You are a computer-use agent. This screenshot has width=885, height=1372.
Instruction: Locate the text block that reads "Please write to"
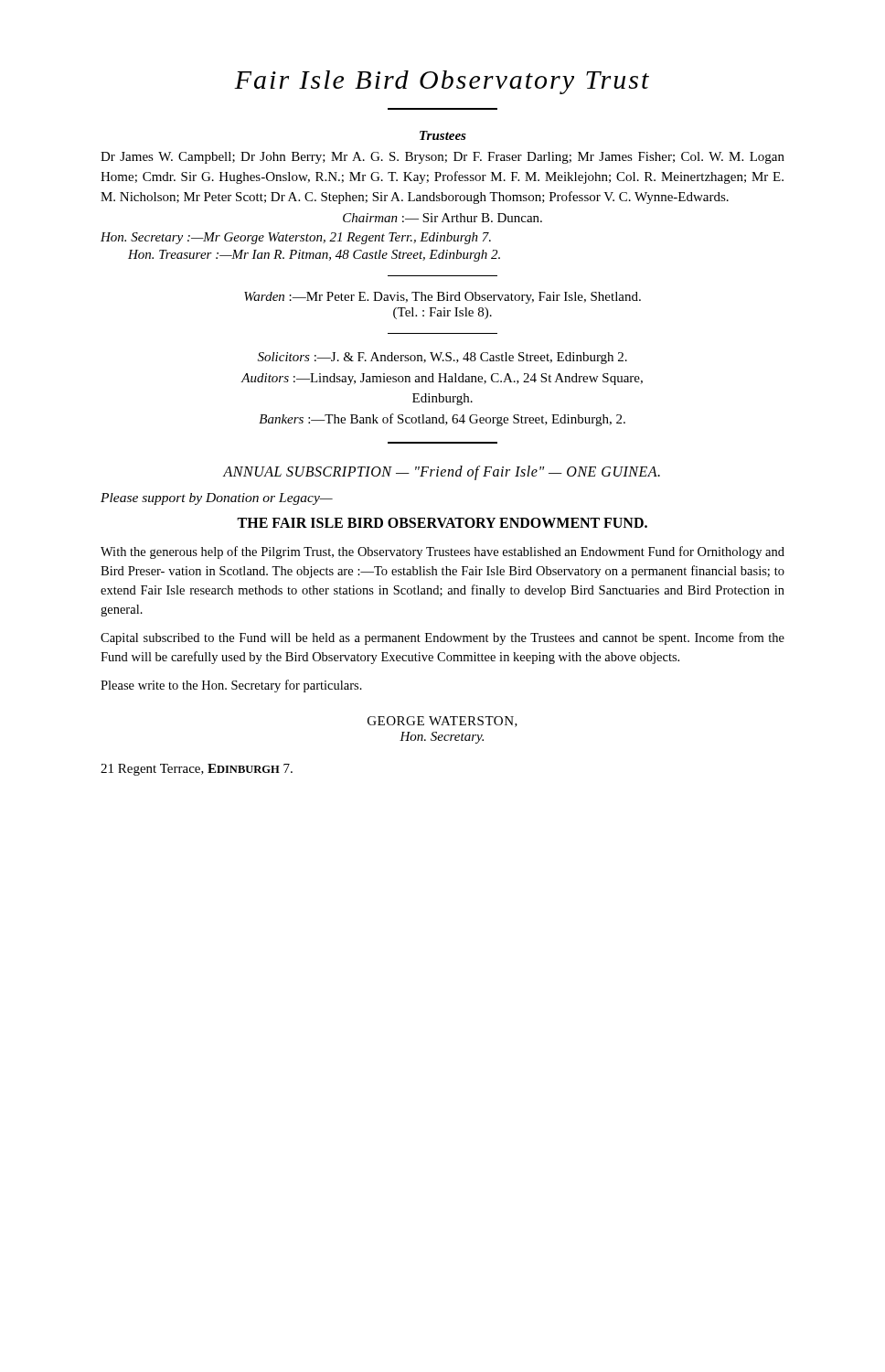coord(231,685)
